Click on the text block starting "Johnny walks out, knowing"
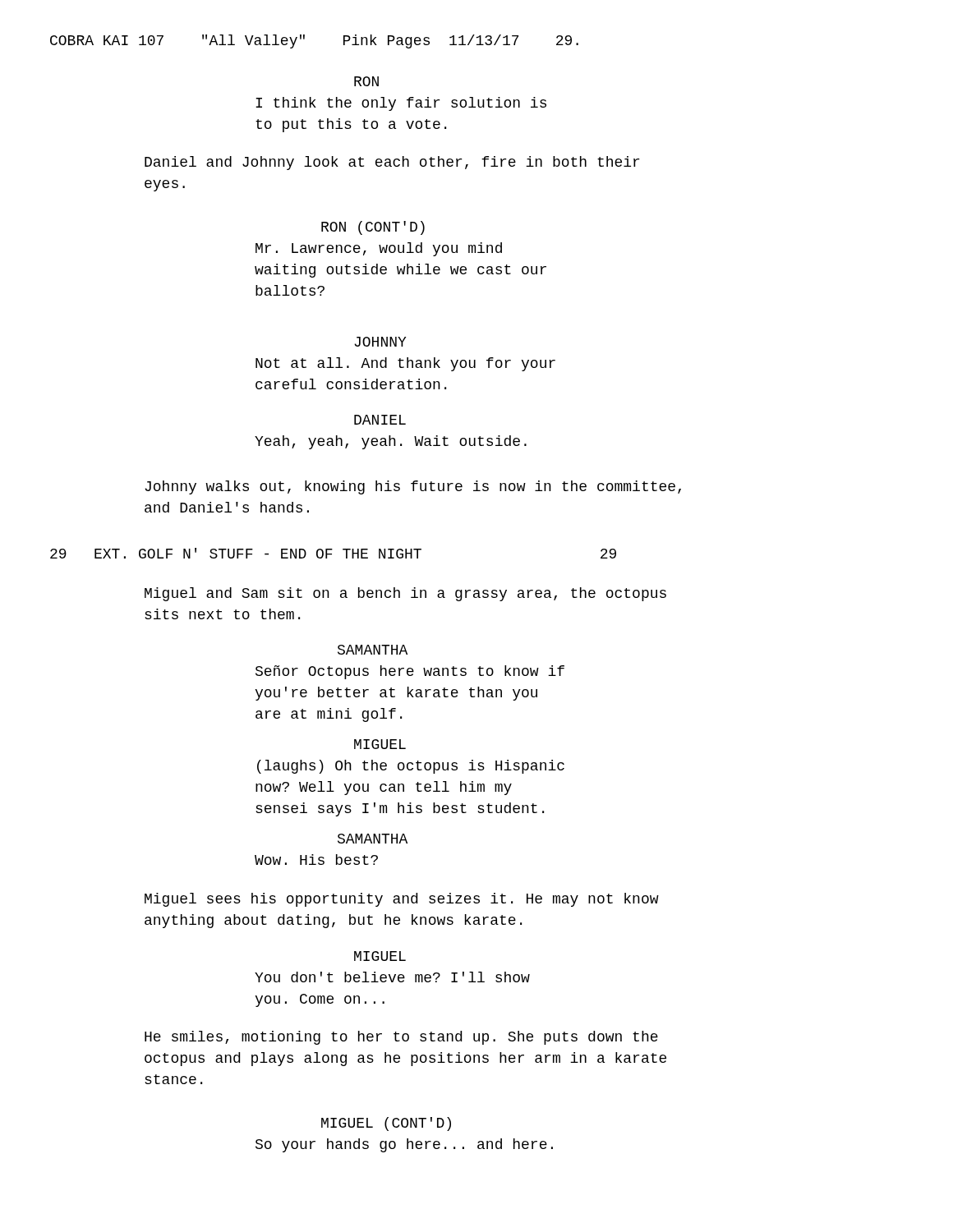Viewport: 953px width, 1232px height. tap(414, 498)
